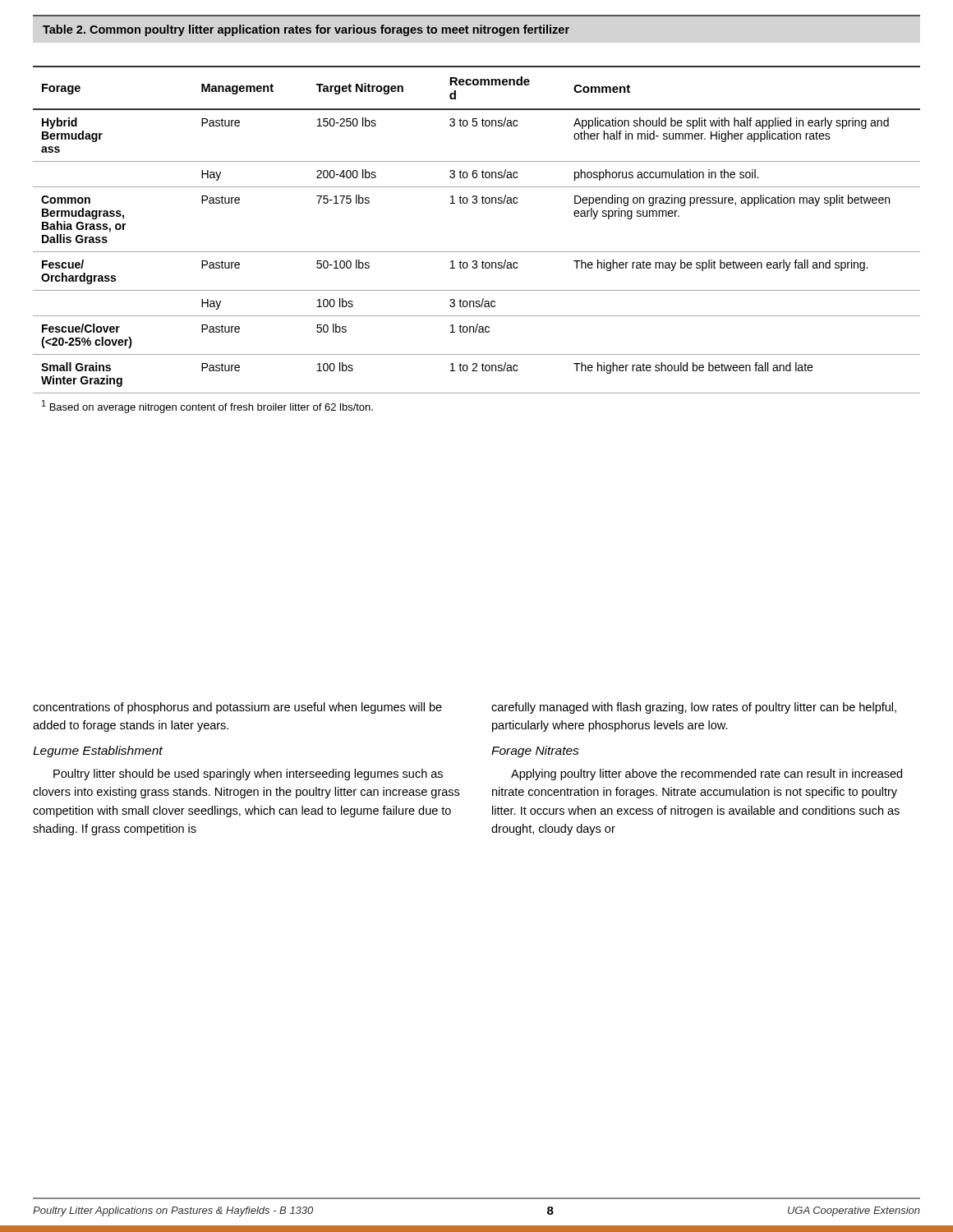Find the text block starting "concentrations of phosphorus and potassium are useful when"
Viewport: 953px width, 1232px height.
[x=247, y=717]
